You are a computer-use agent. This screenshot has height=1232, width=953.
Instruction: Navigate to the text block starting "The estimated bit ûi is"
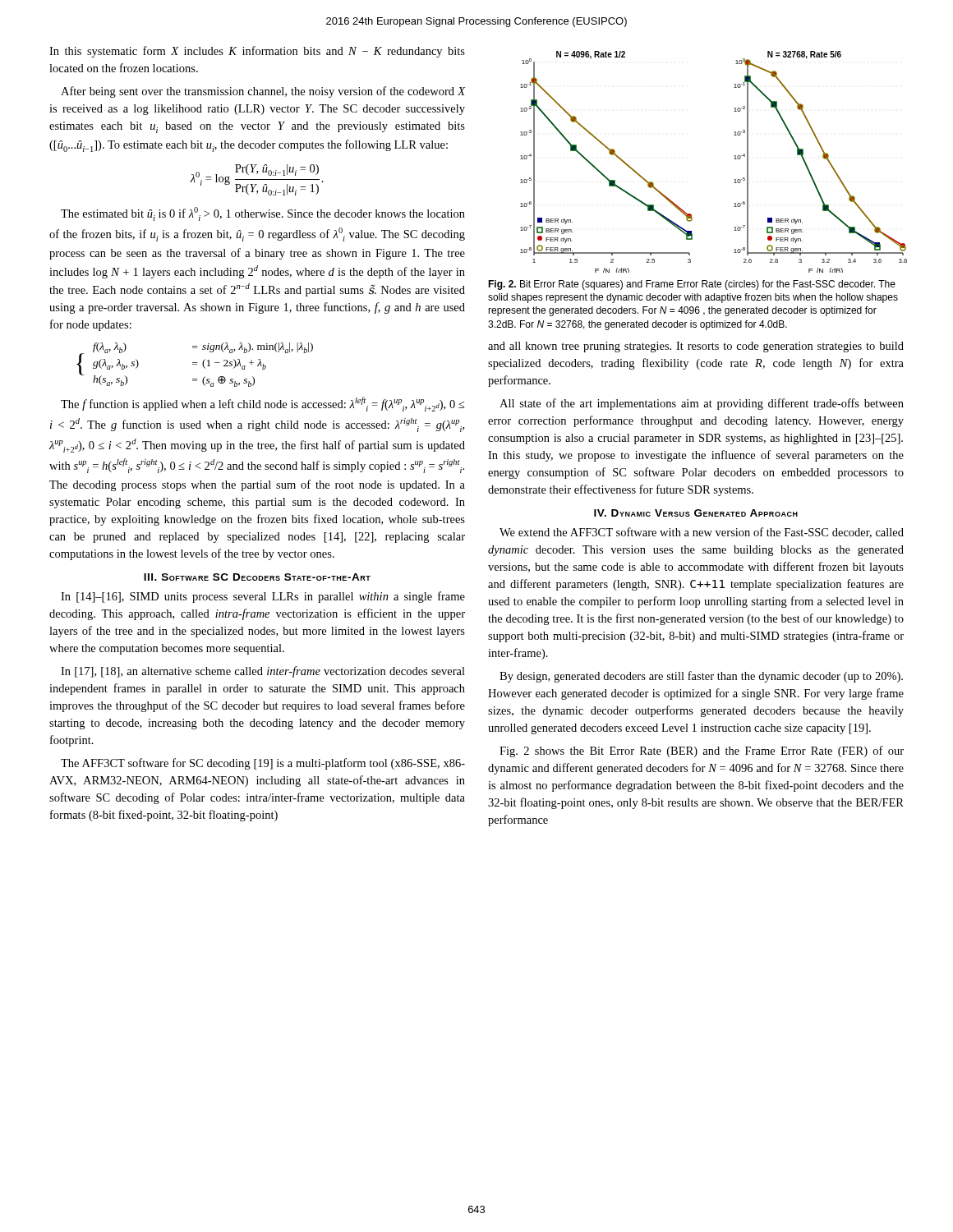click(x=257, y=269)
